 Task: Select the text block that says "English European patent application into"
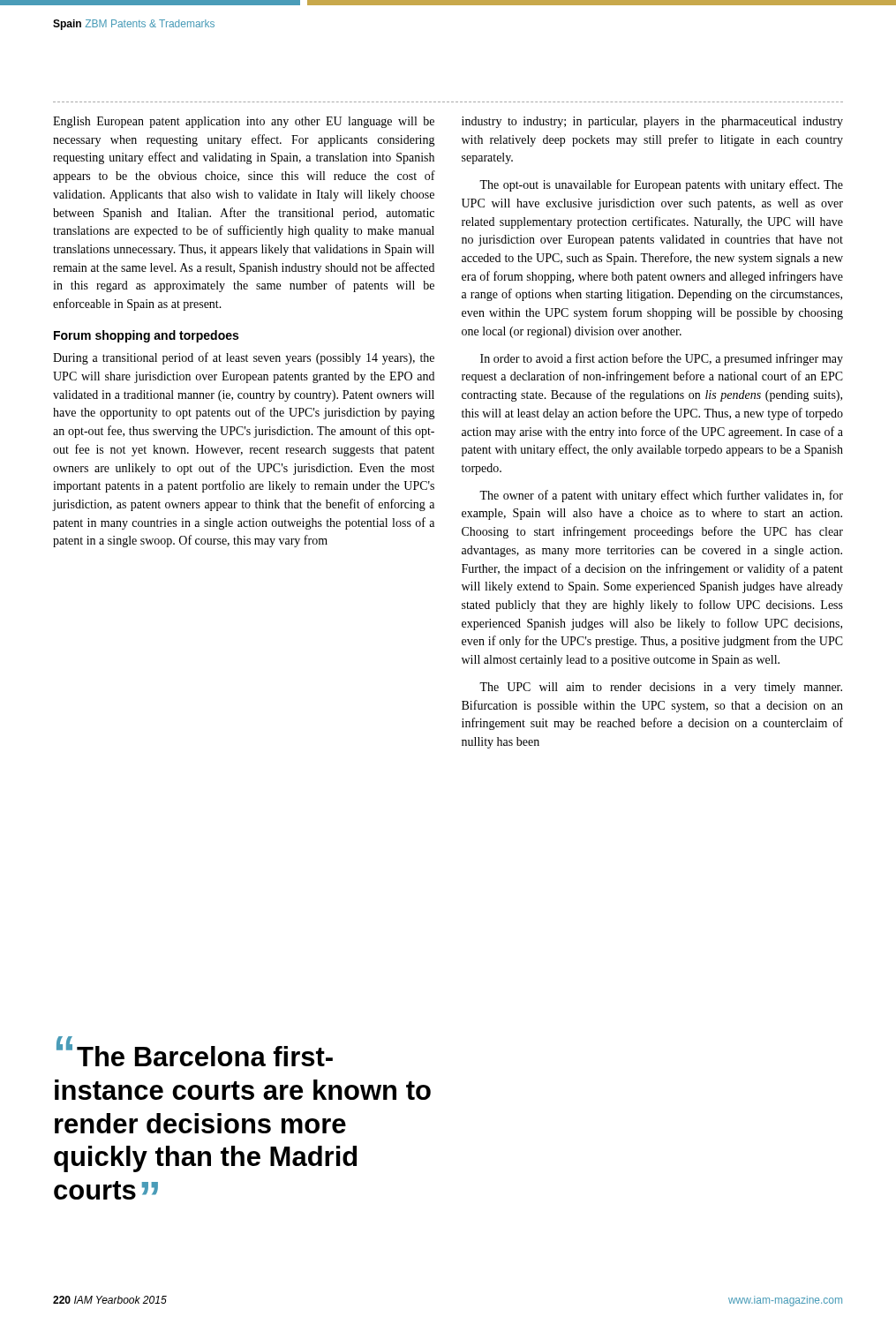coord(244,214)
